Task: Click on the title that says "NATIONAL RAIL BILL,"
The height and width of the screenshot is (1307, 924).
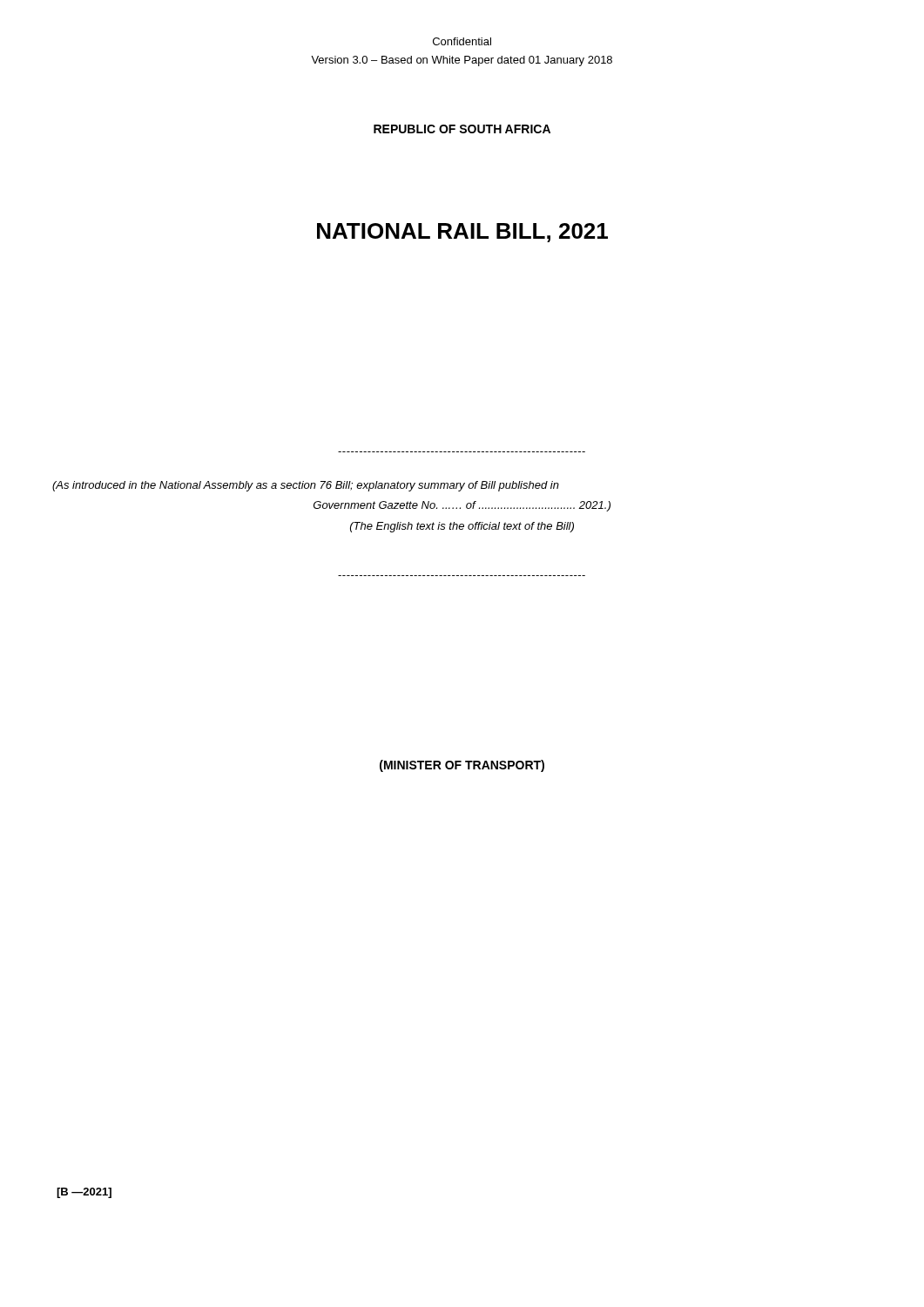Action: (x=462, y=231)
